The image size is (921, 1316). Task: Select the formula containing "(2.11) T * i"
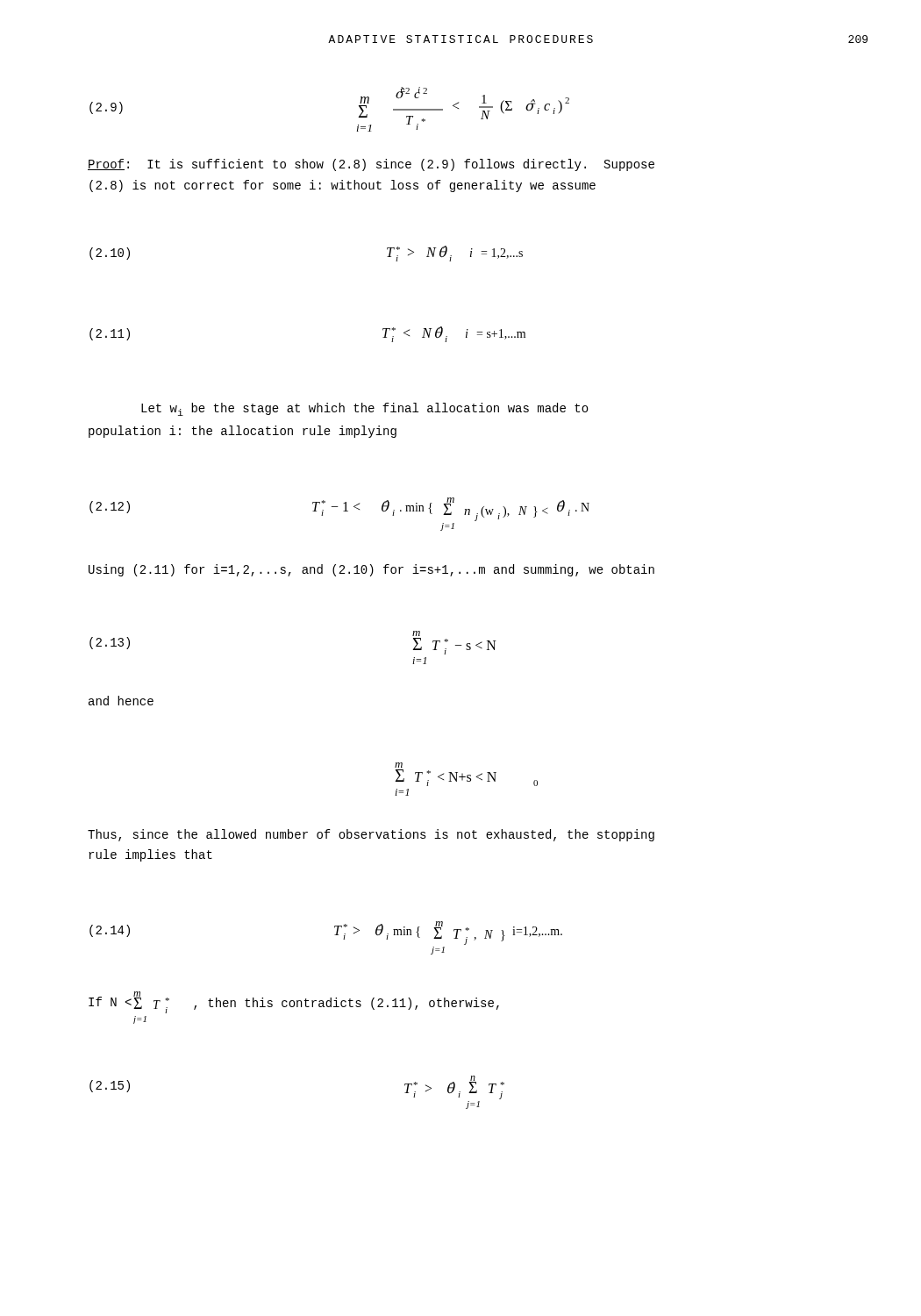460,334
